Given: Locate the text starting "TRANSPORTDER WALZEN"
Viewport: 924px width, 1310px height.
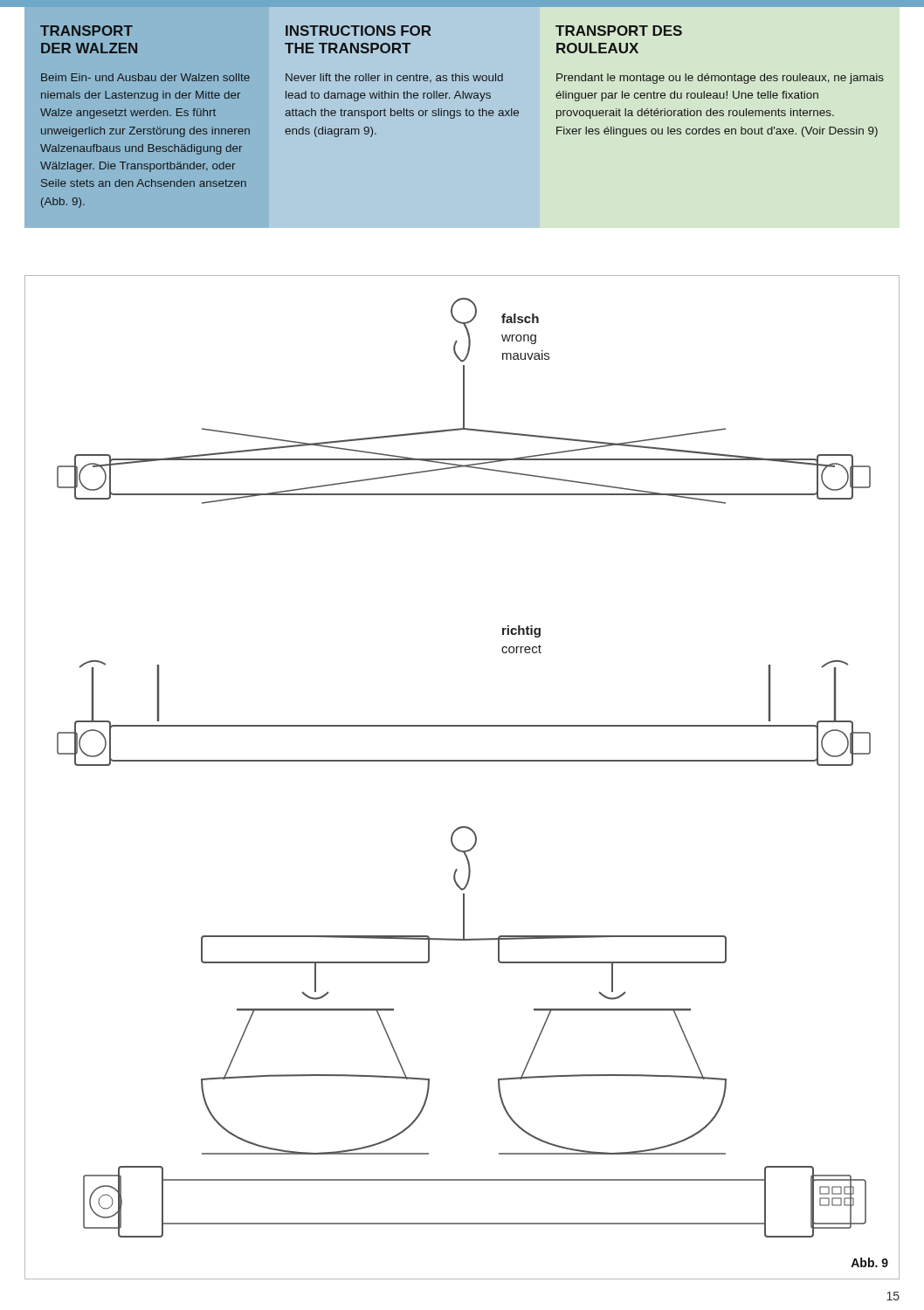Looking at the screenshot, I should (89, 40).
